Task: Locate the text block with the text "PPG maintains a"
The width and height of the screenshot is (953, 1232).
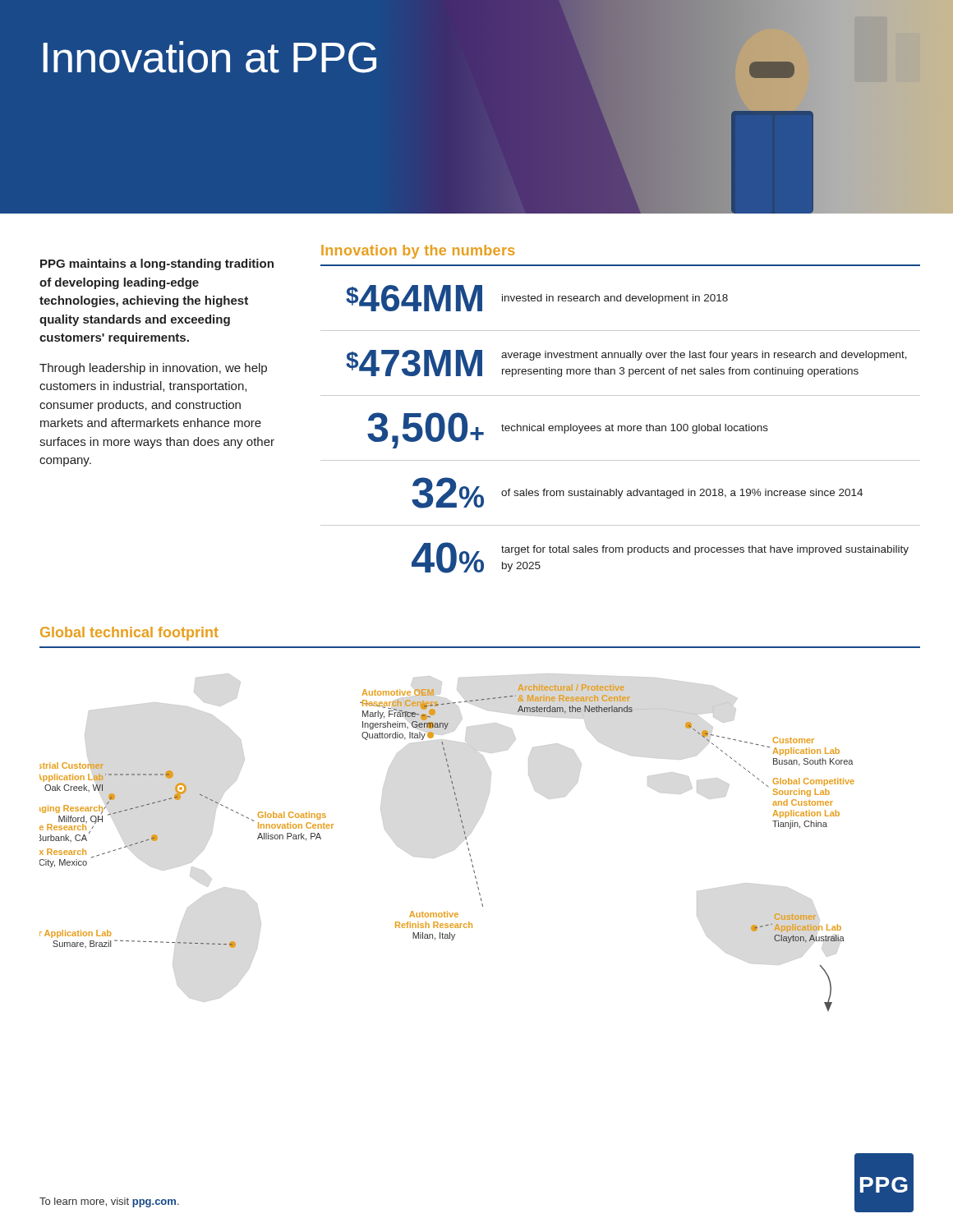Action: [159, 362]
